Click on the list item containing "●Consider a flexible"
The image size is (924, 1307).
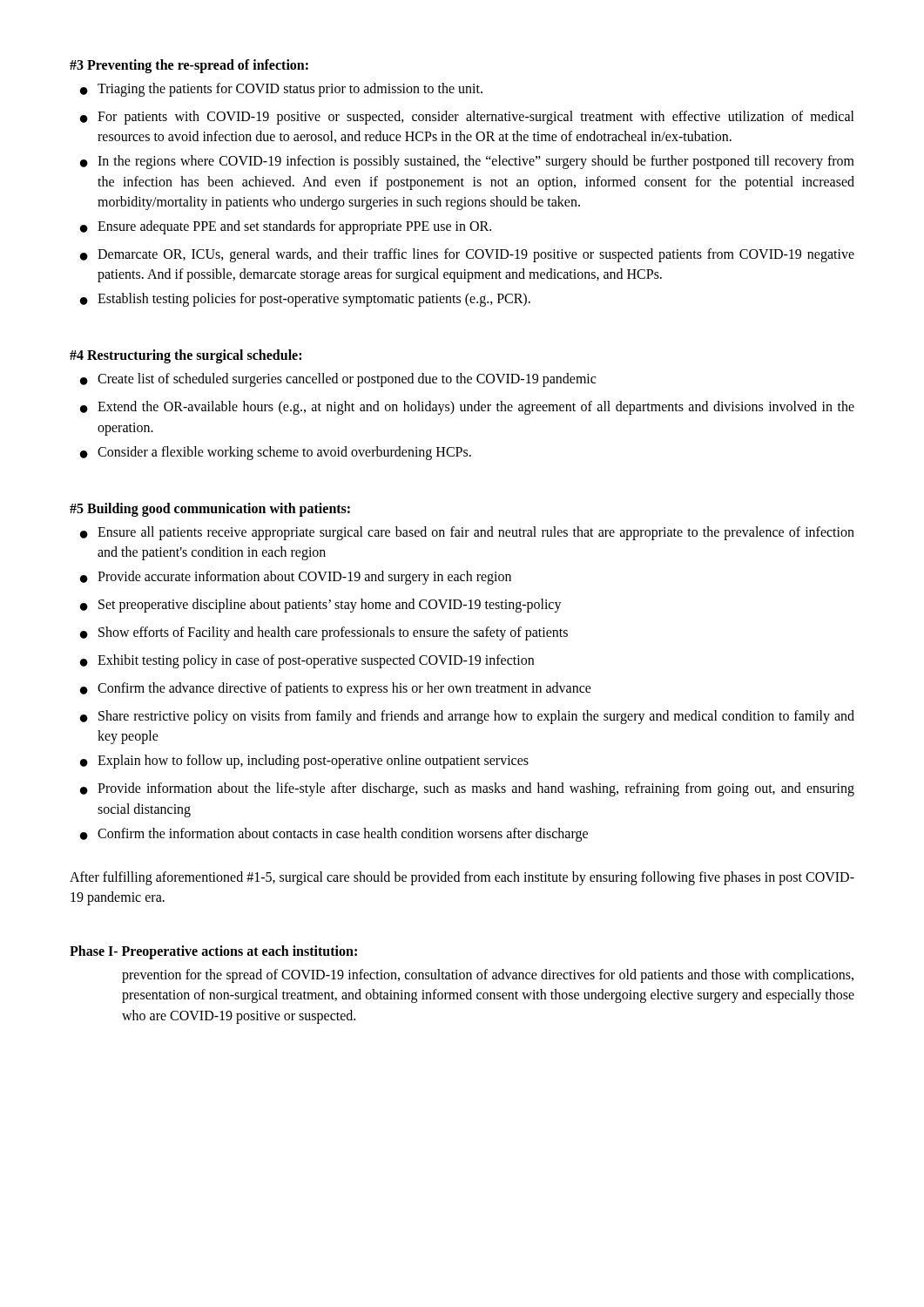click(462, 453)
